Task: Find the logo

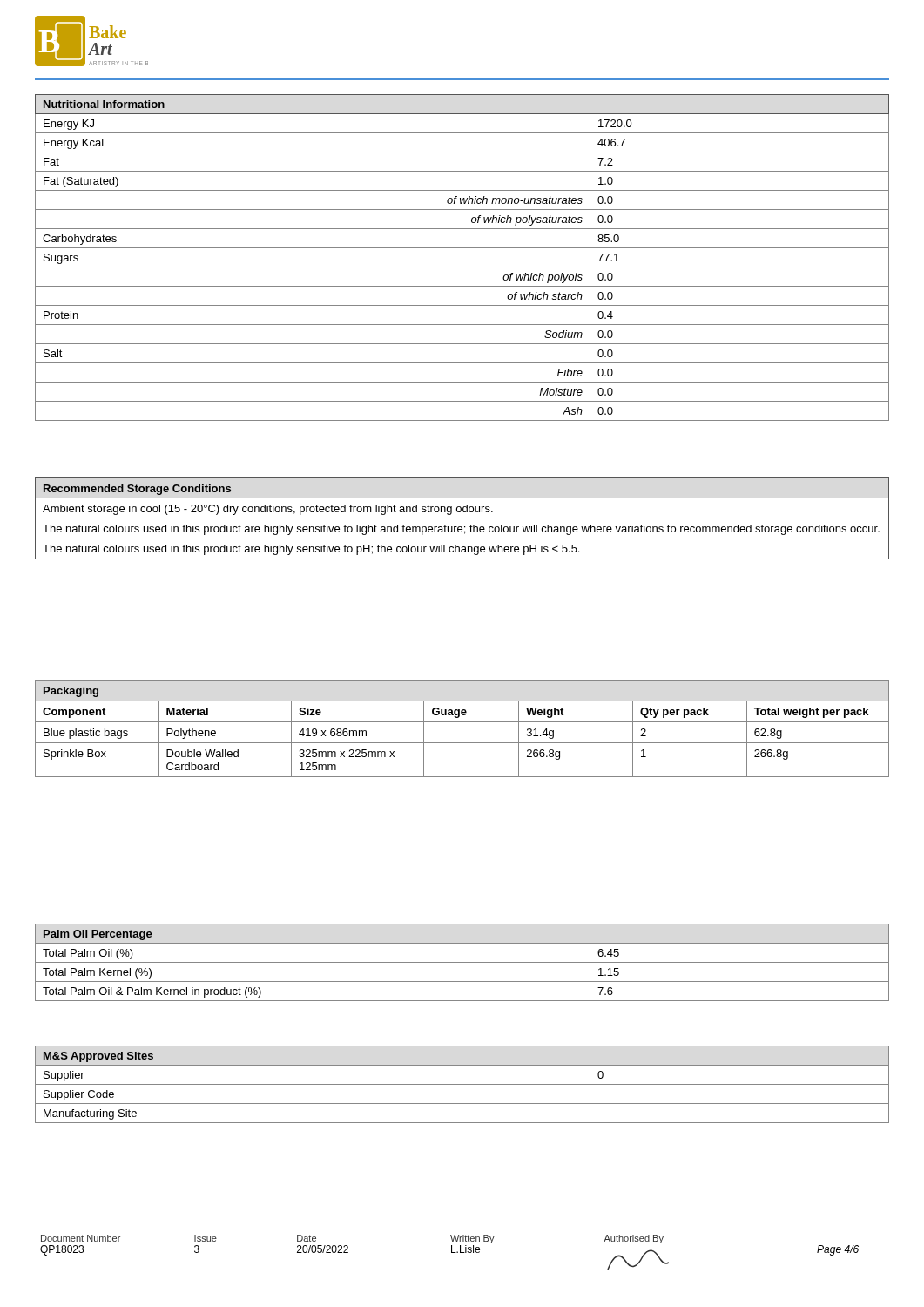Action: pyautogui.click(x=91, y=44)
